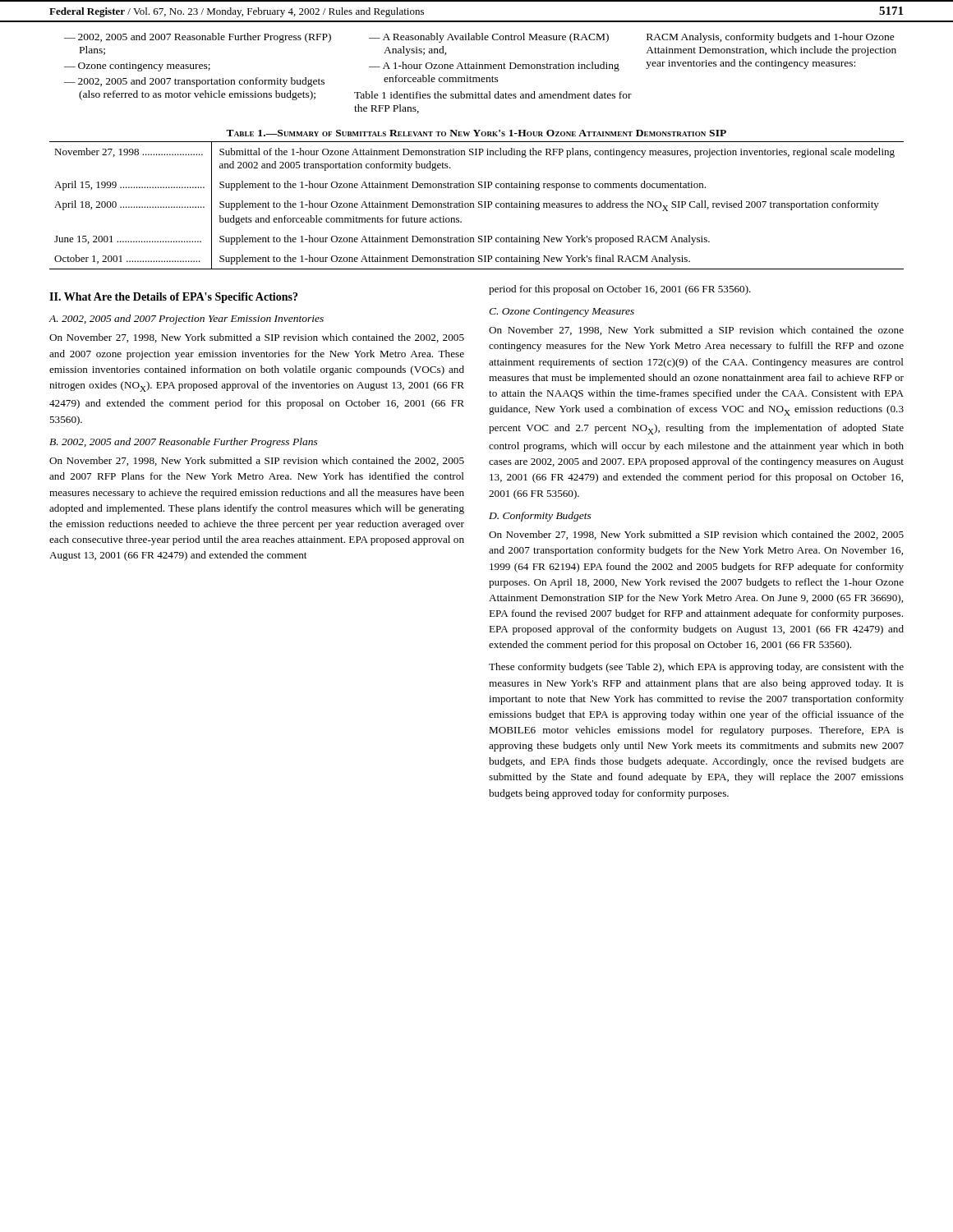Click on the section header that says "D. Conformity Budgets"

click(x=540, y=515)
